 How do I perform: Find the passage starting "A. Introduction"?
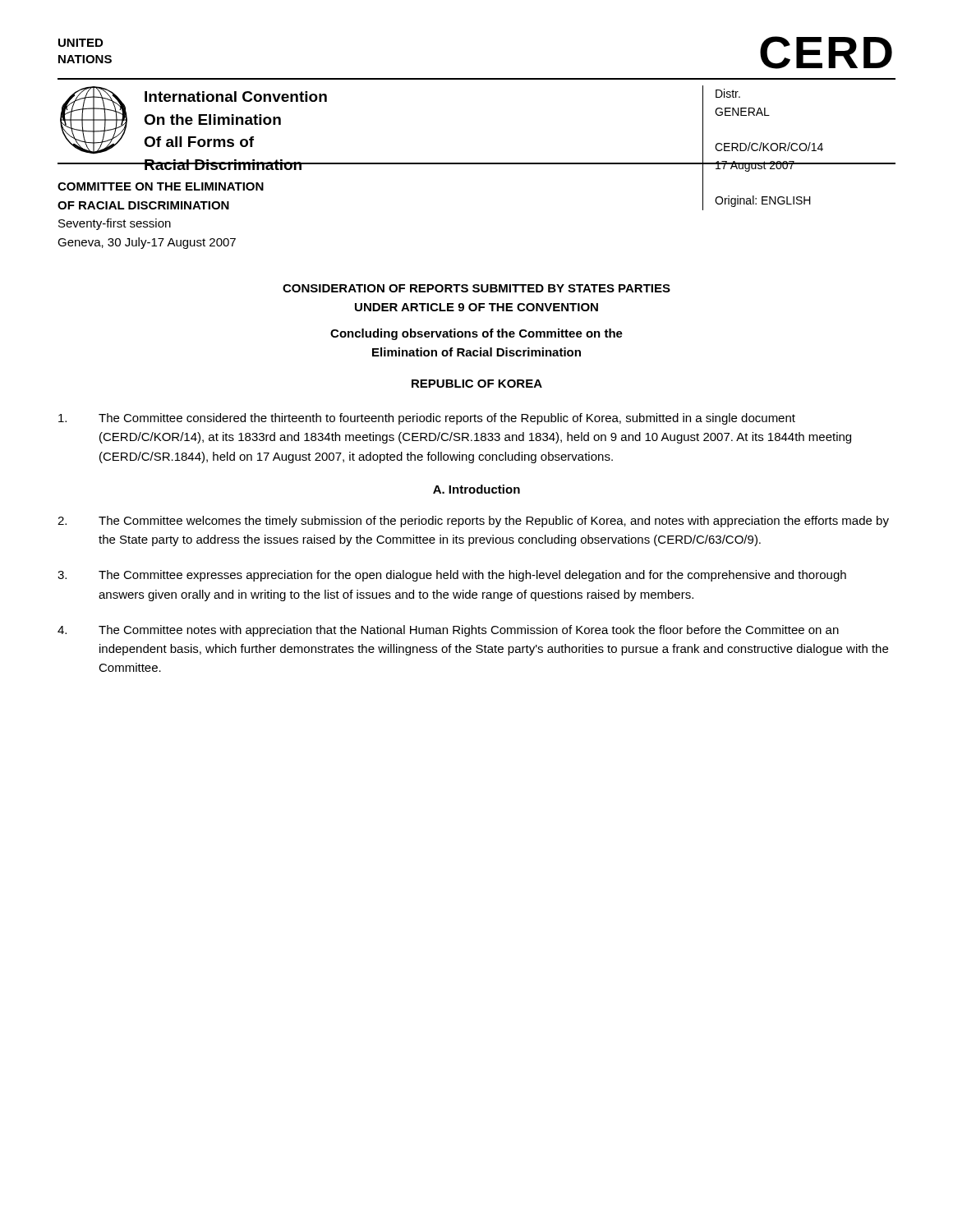[476, 489]
